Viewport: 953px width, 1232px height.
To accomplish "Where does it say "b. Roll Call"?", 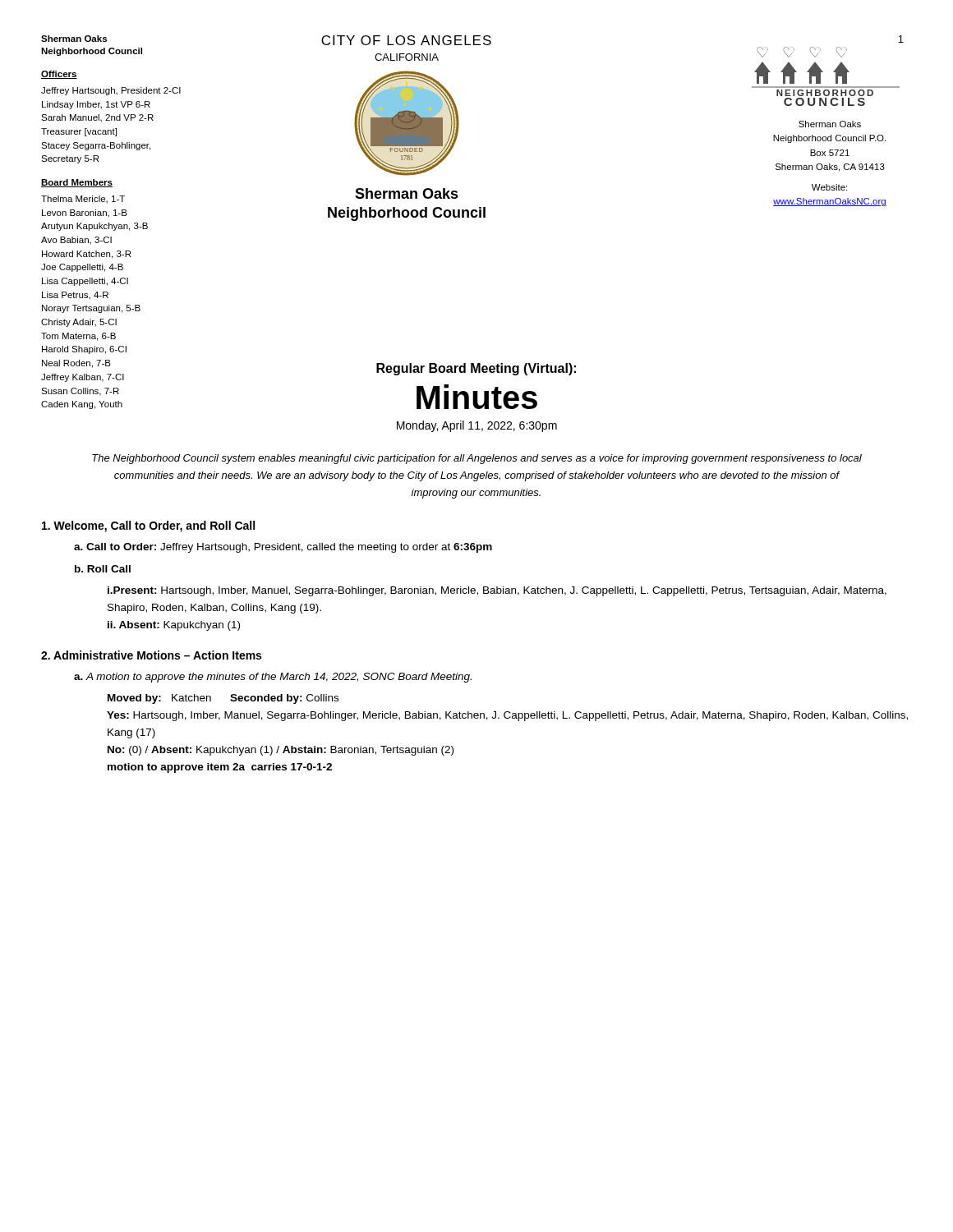I will pos(103,568).
